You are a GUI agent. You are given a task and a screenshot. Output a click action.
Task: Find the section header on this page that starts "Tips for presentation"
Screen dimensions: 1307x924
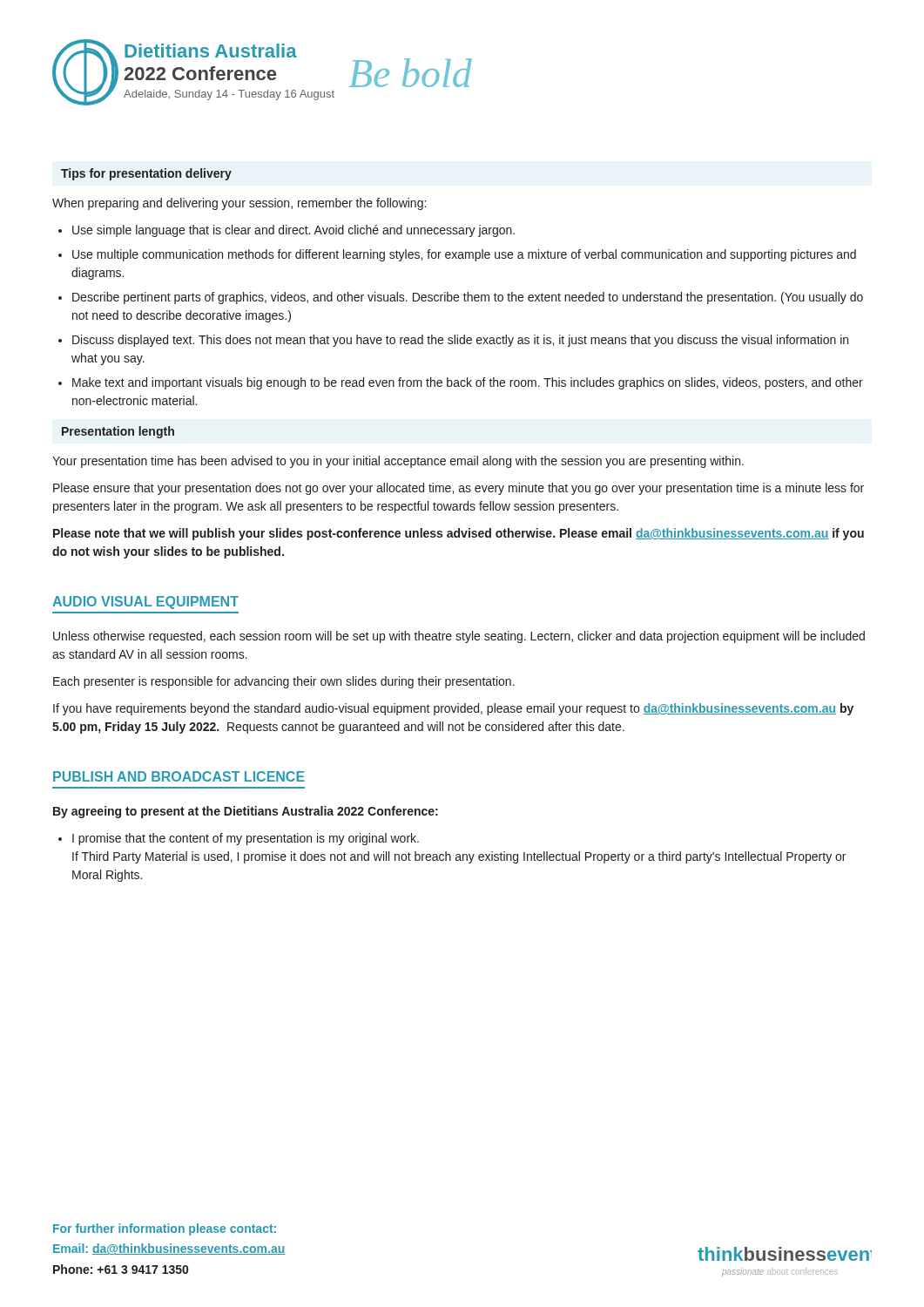coord(146,173)
